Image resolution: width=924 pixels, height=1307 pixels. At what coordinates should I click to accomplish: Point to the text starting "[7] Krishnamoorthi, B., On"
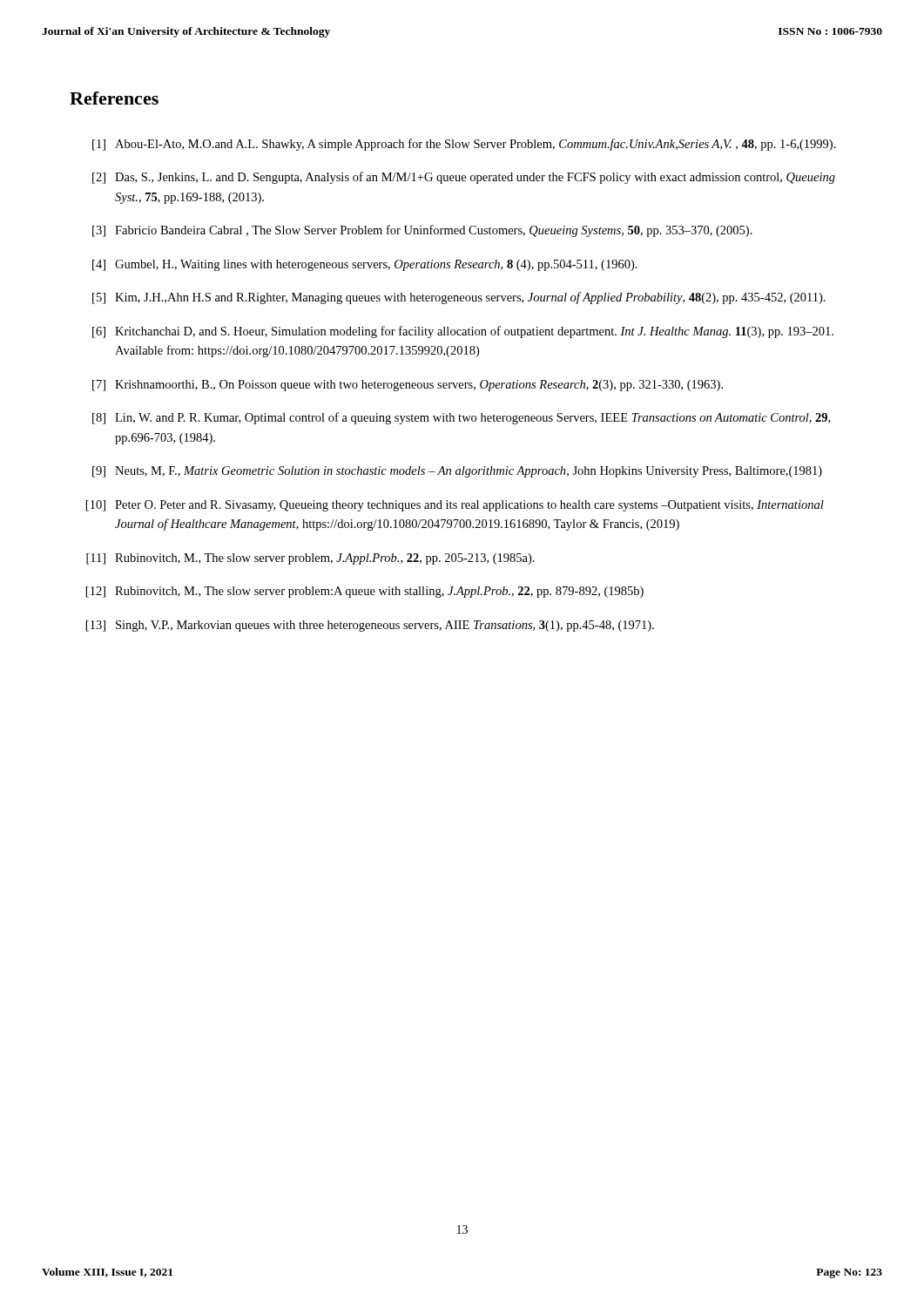[x=462, y=384]
